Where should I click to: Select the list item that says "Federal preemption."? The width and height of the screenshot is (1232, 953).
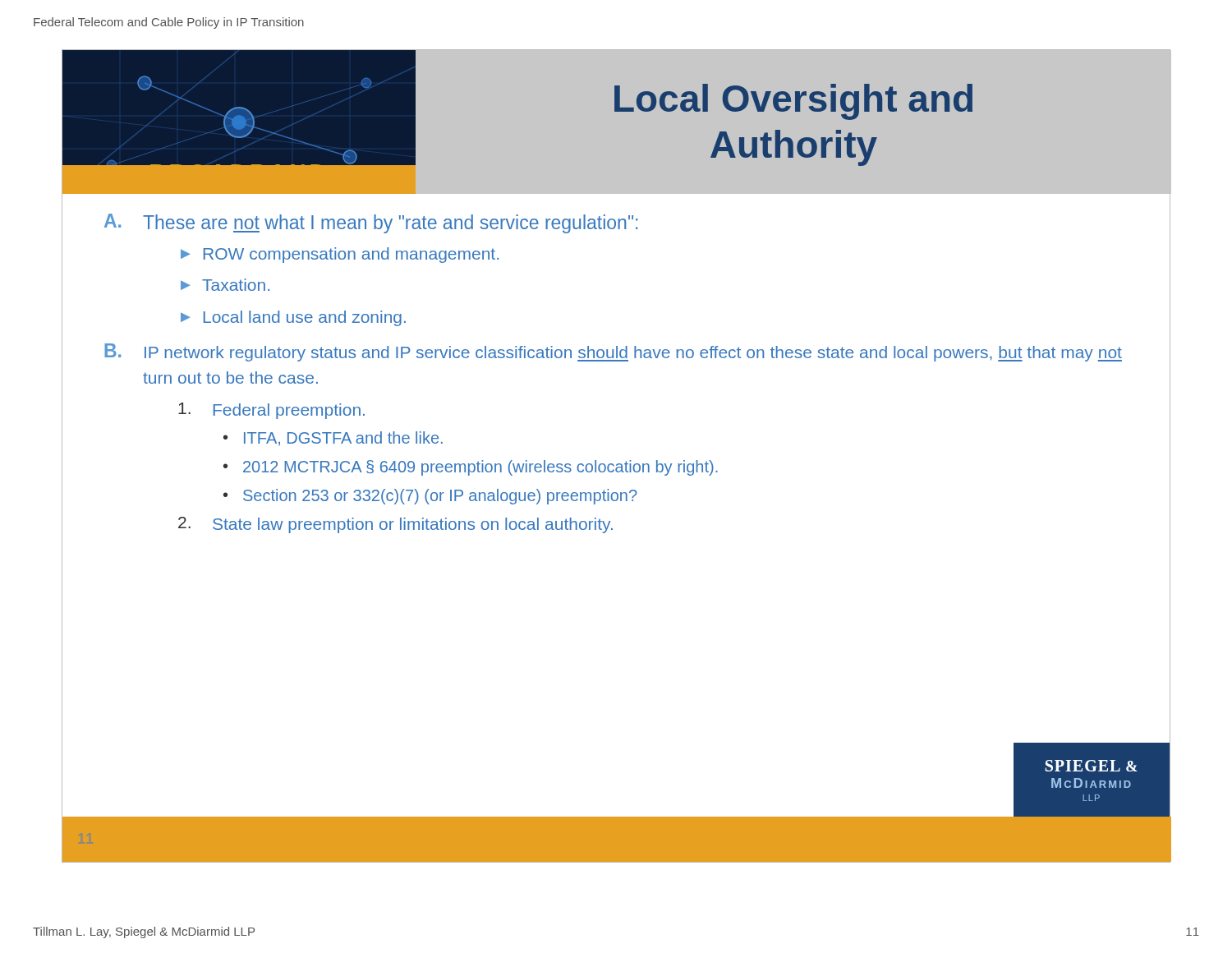[272, 410]
